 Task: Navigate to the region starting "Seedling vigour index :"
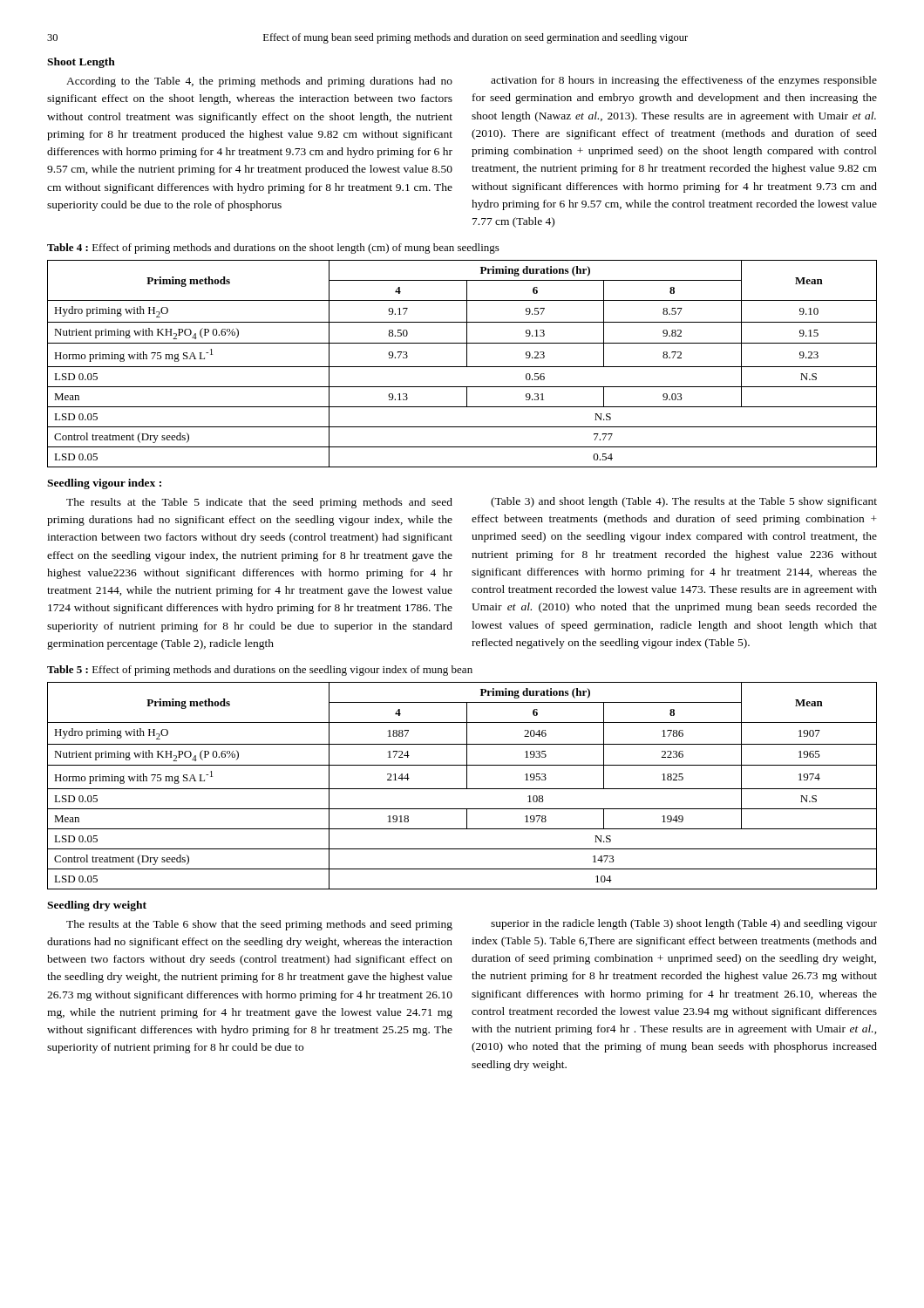coord(105,482)
